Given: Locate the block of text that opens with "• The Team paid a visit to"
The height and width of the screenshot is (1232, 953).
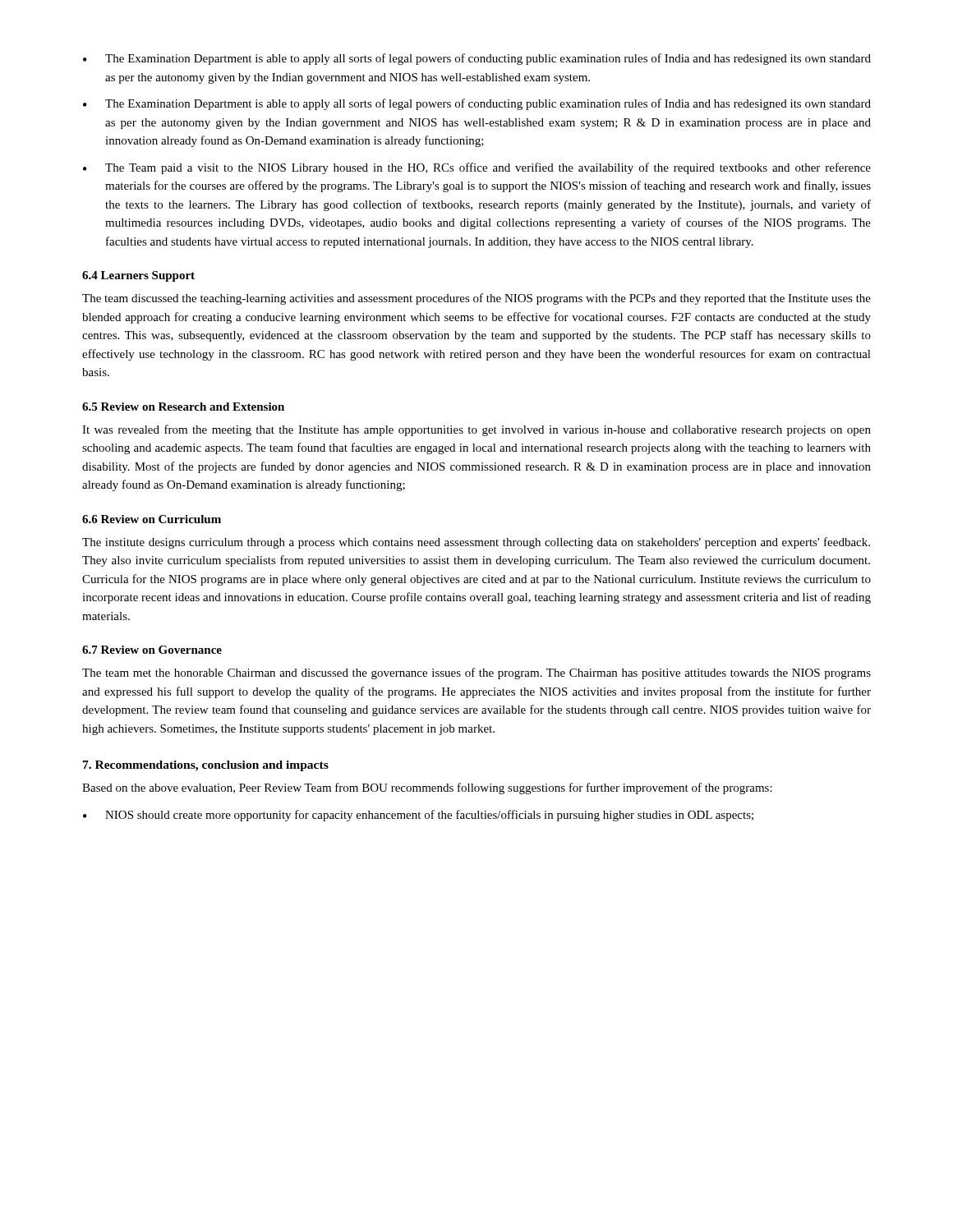Looking at the screenshot, I should (x=476, y=204).
